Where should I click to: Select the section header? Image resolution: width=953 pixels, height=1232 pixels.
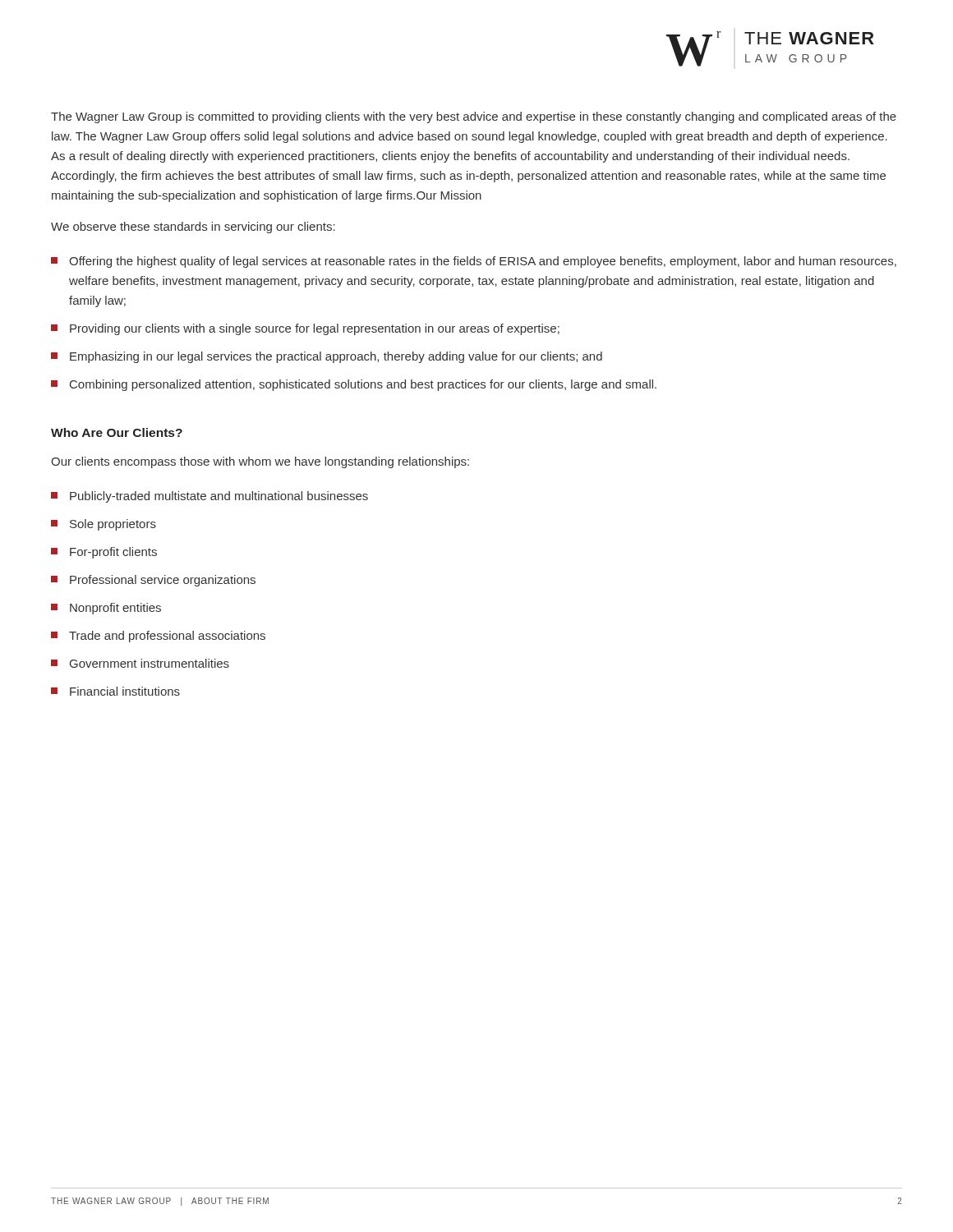[x=117, y=432]
